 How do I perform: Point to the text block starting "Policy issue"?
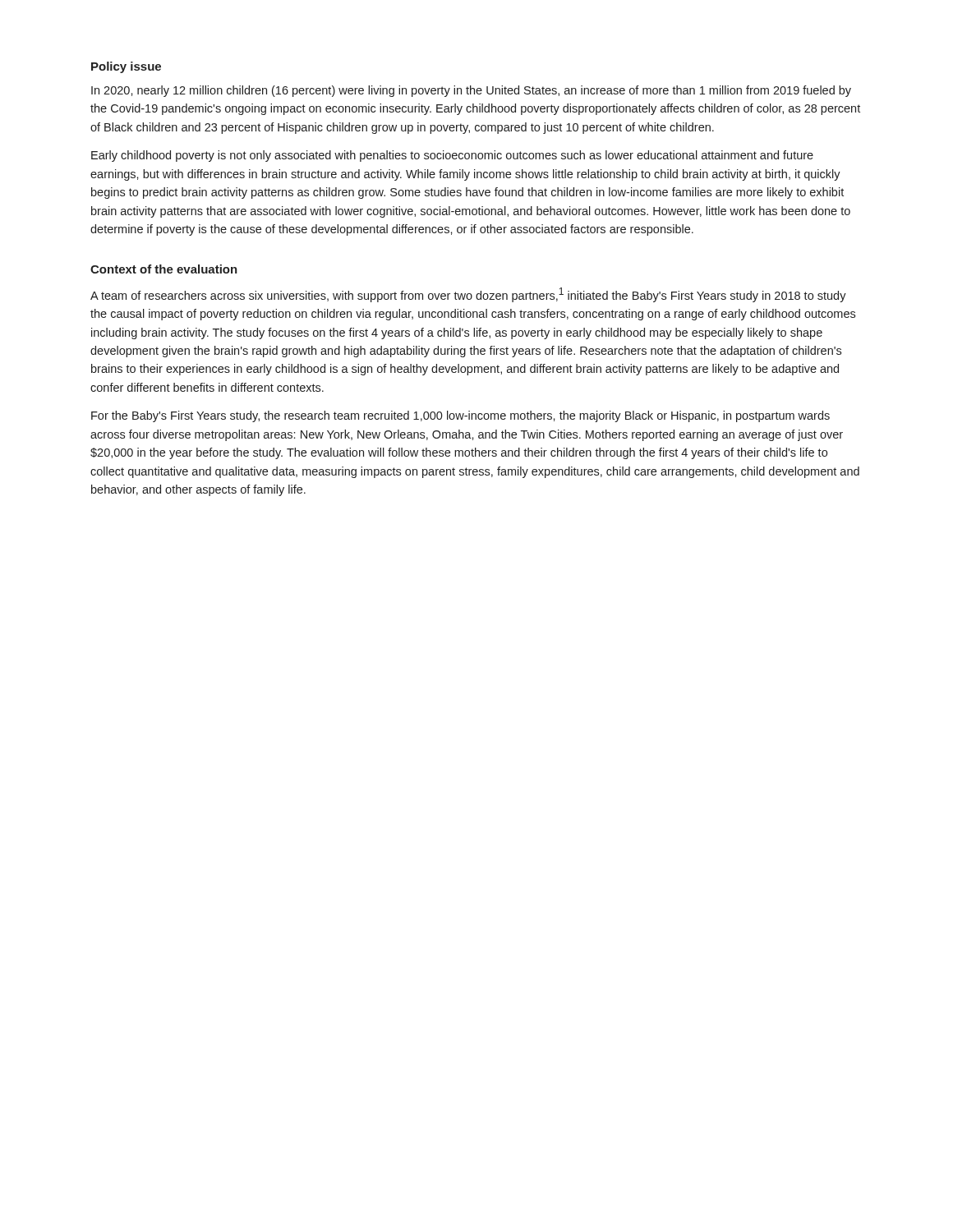point(126,66)
